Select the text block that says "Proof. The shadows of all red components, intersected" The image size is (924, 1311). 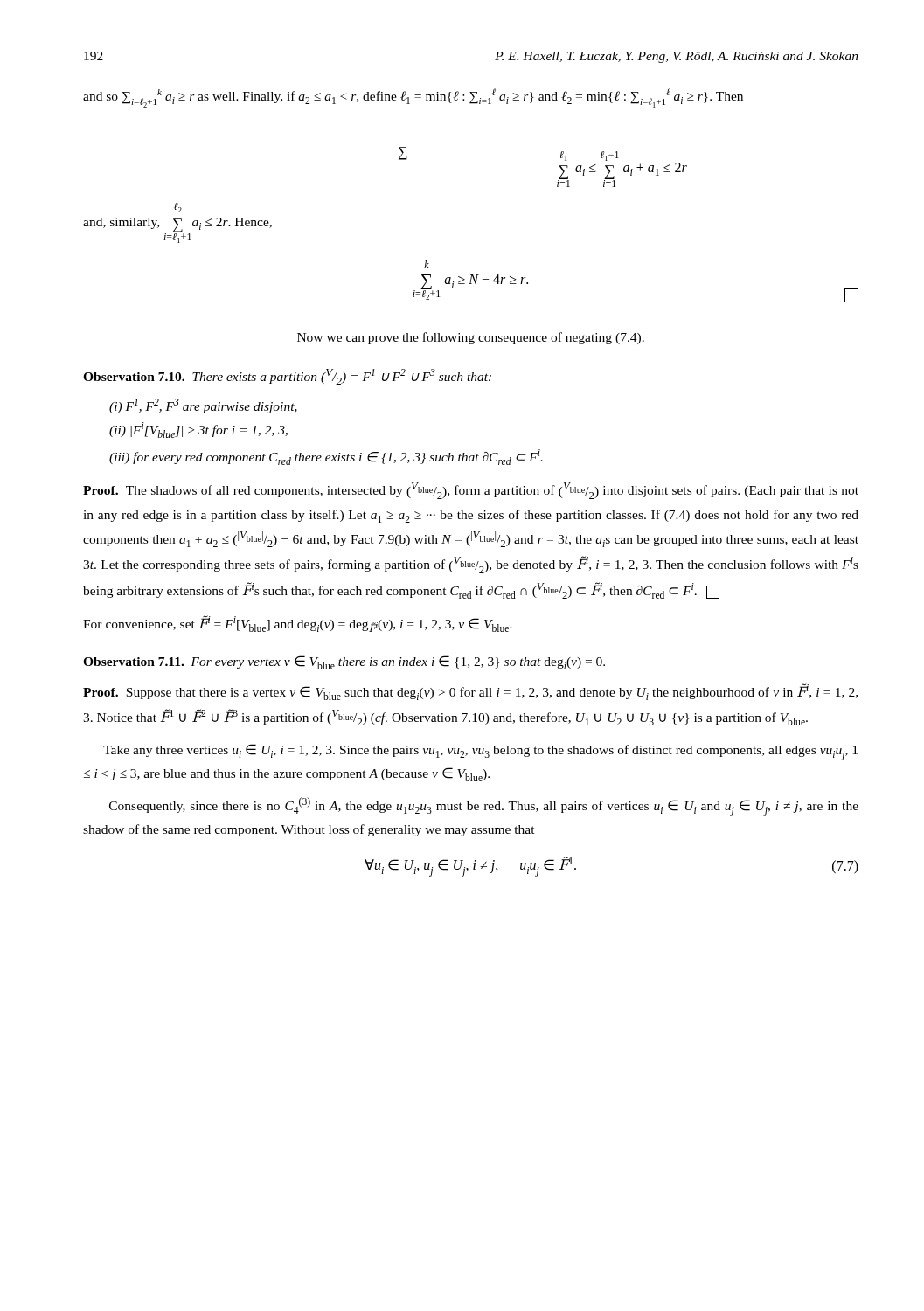(x=471, y=541)
